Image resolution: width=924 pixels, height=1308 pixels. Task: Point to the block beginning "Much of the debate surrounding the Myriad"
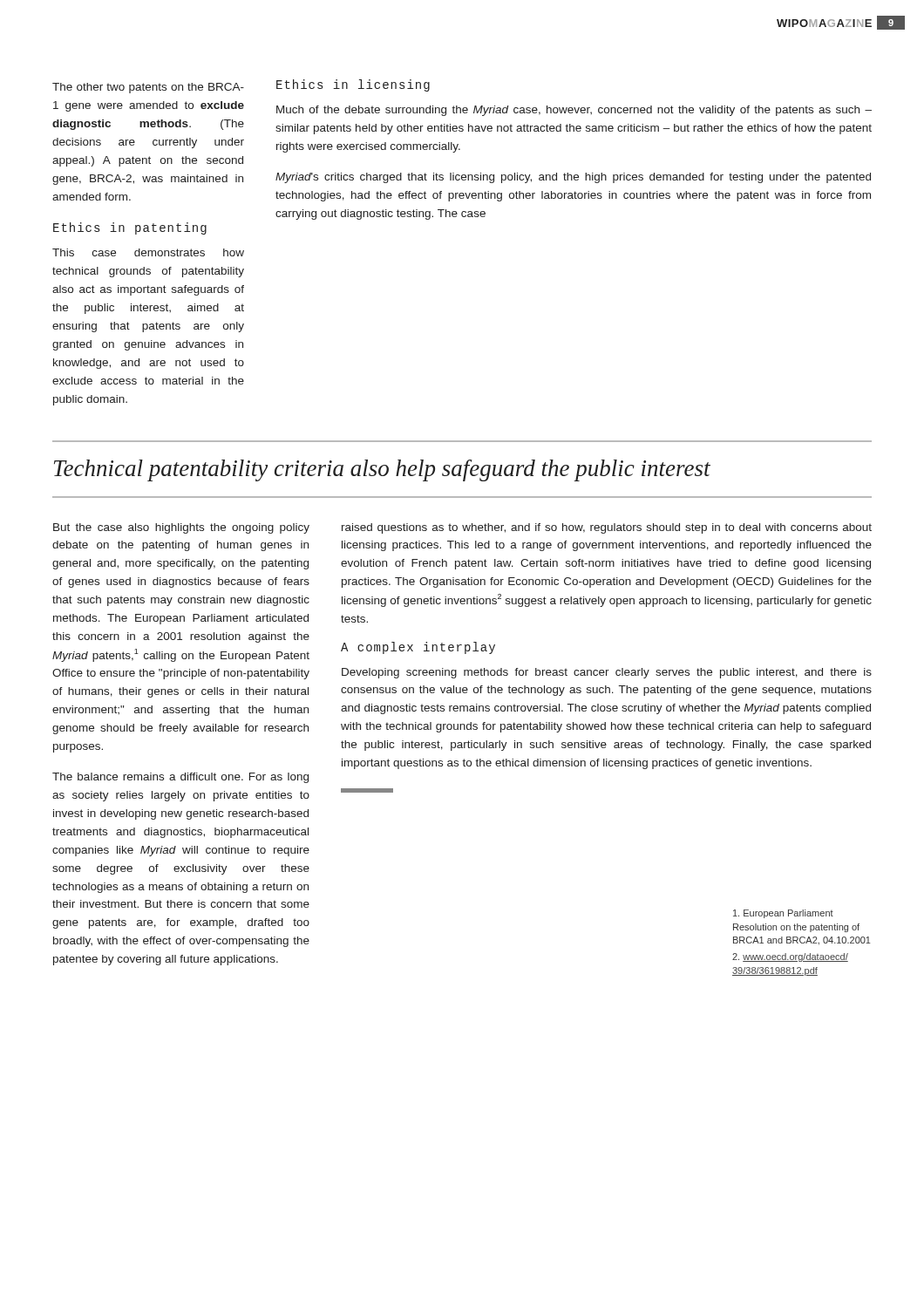pos(574,128)
